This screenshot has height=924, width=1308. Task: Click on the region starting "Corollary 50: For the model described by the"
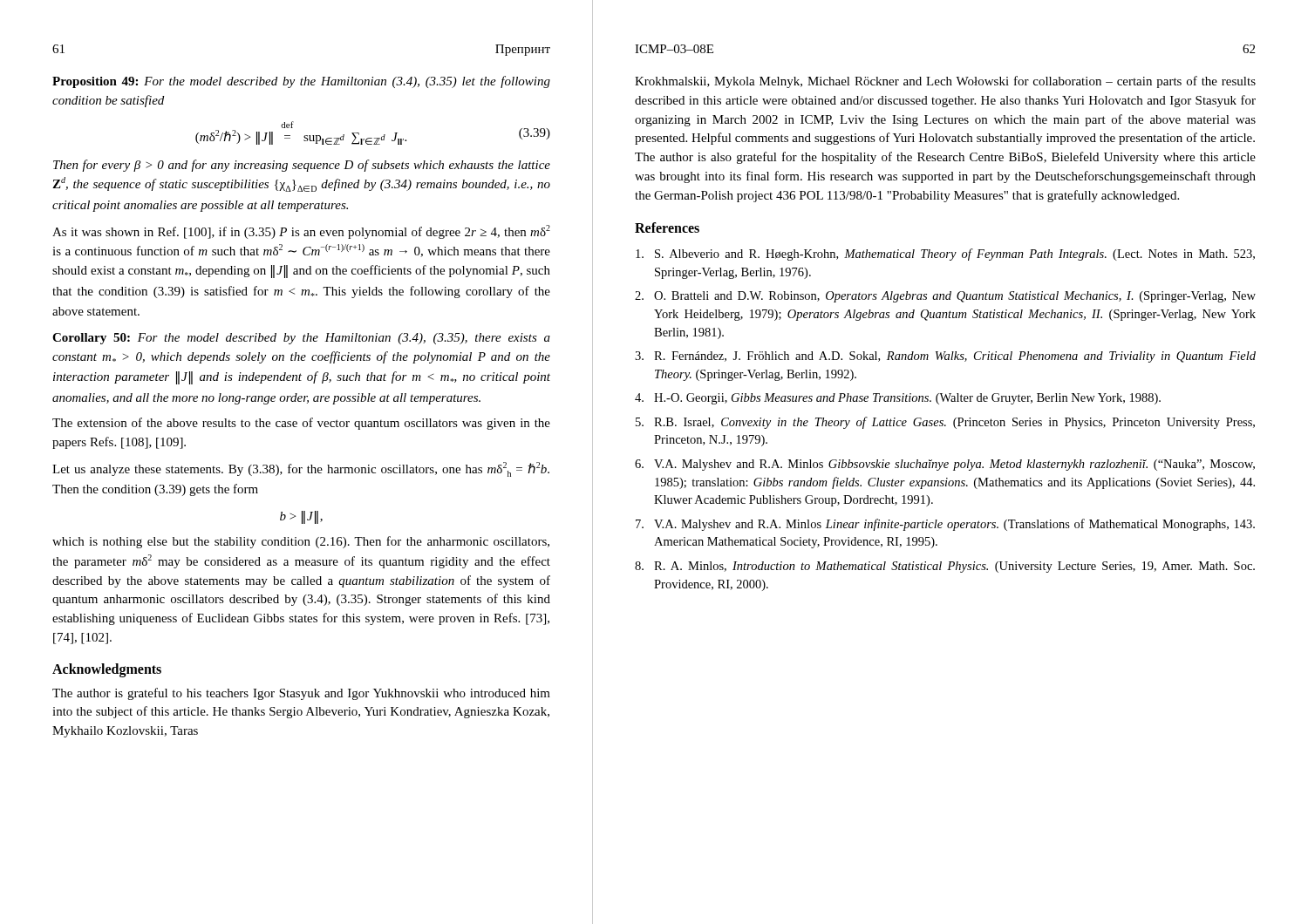301,368
